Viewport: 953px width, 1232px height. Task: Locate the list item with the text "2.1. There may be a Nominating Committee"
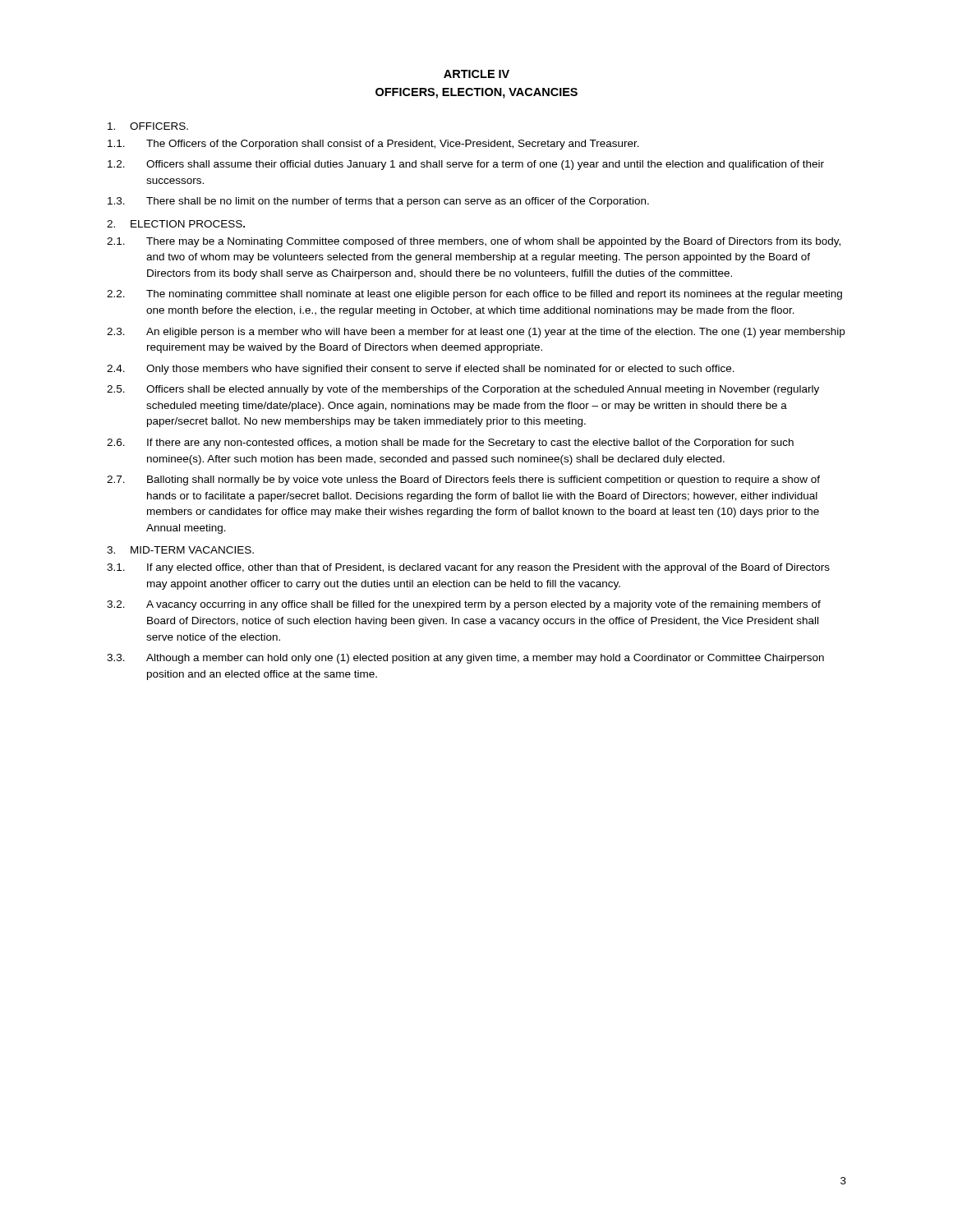point(476,257)
